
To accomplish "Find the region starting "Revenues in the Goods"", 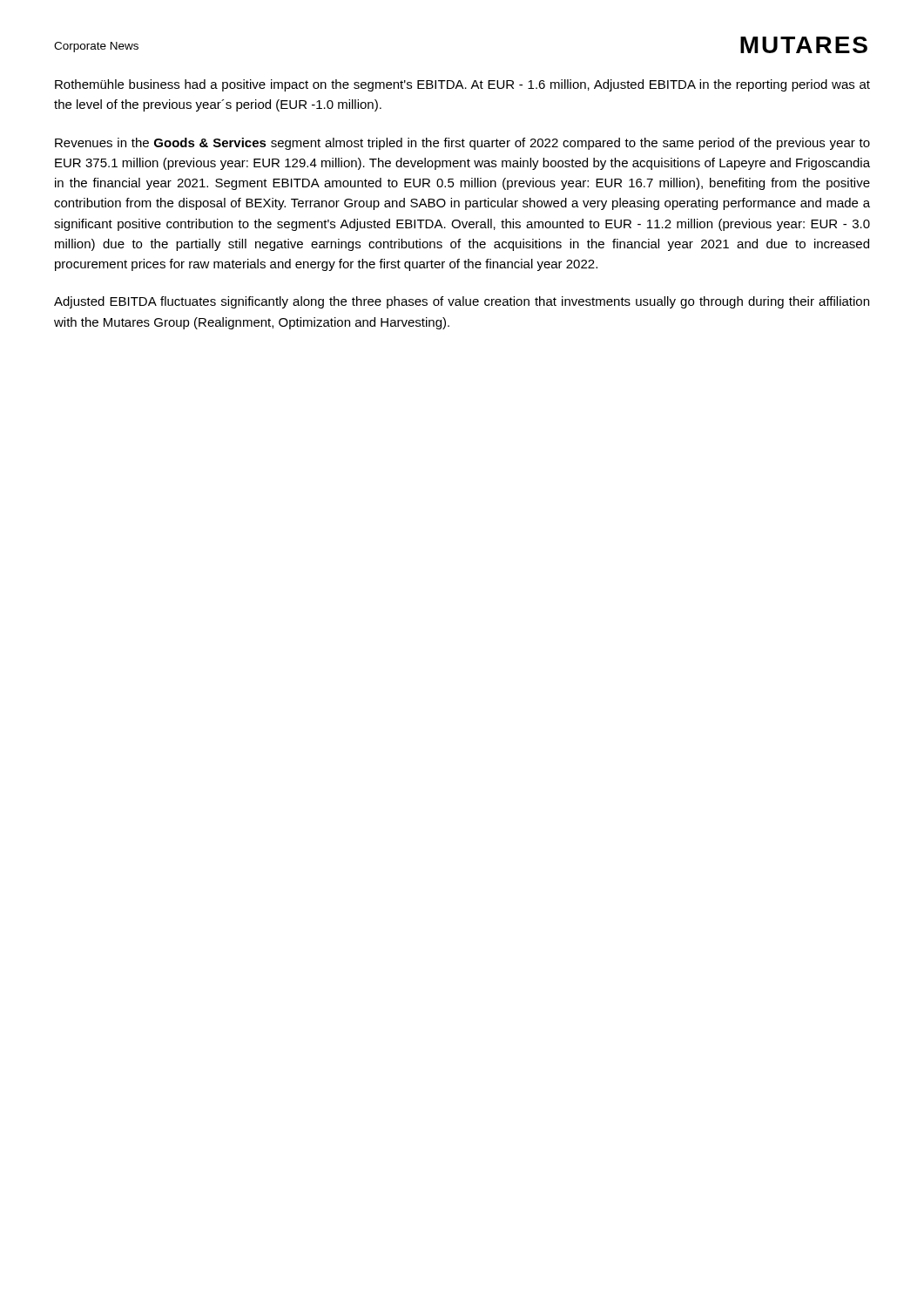I will [462, 203].
